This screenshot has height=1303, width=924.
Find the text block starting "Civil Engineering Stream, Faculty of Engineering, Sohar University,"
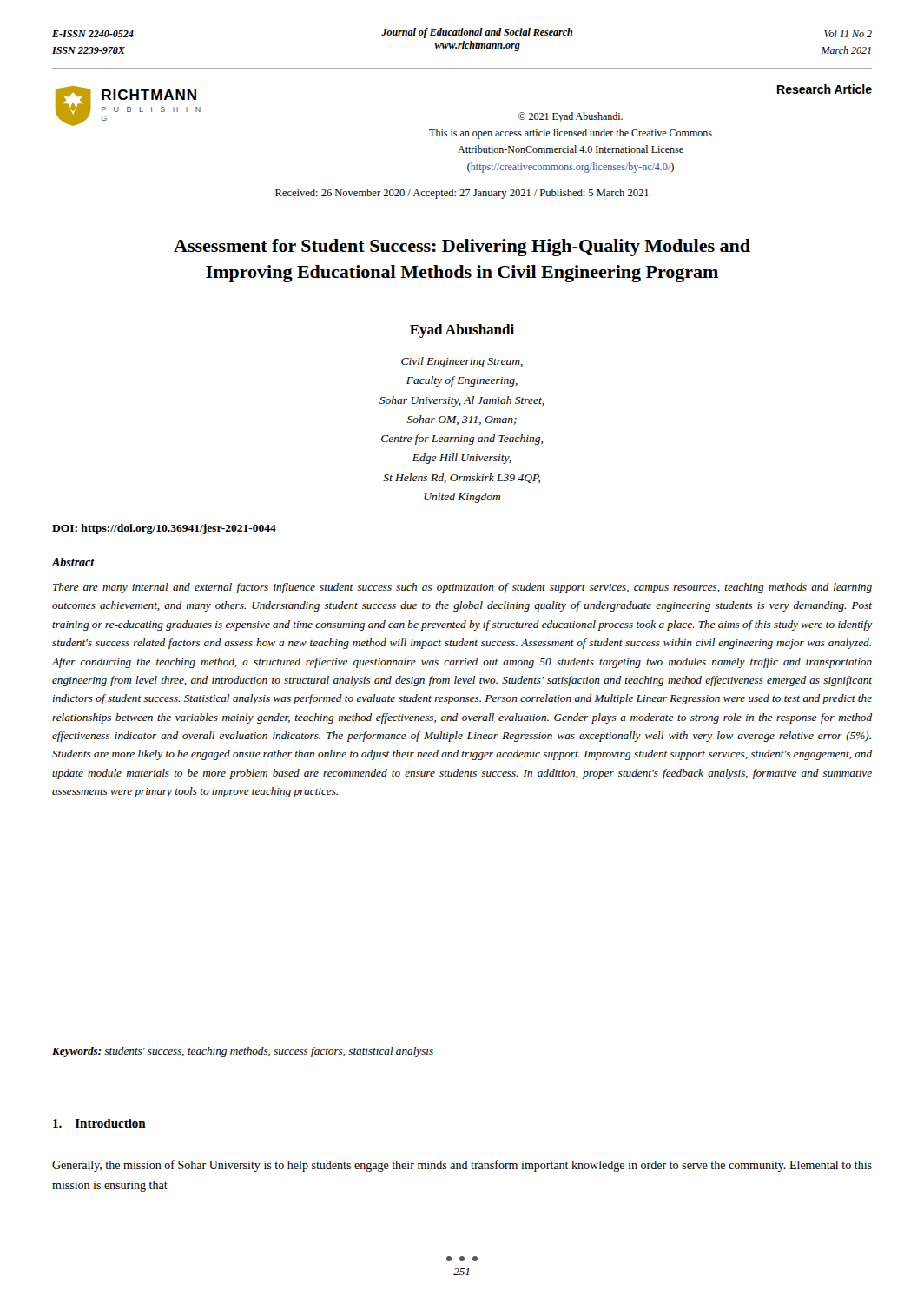[462, 429]
